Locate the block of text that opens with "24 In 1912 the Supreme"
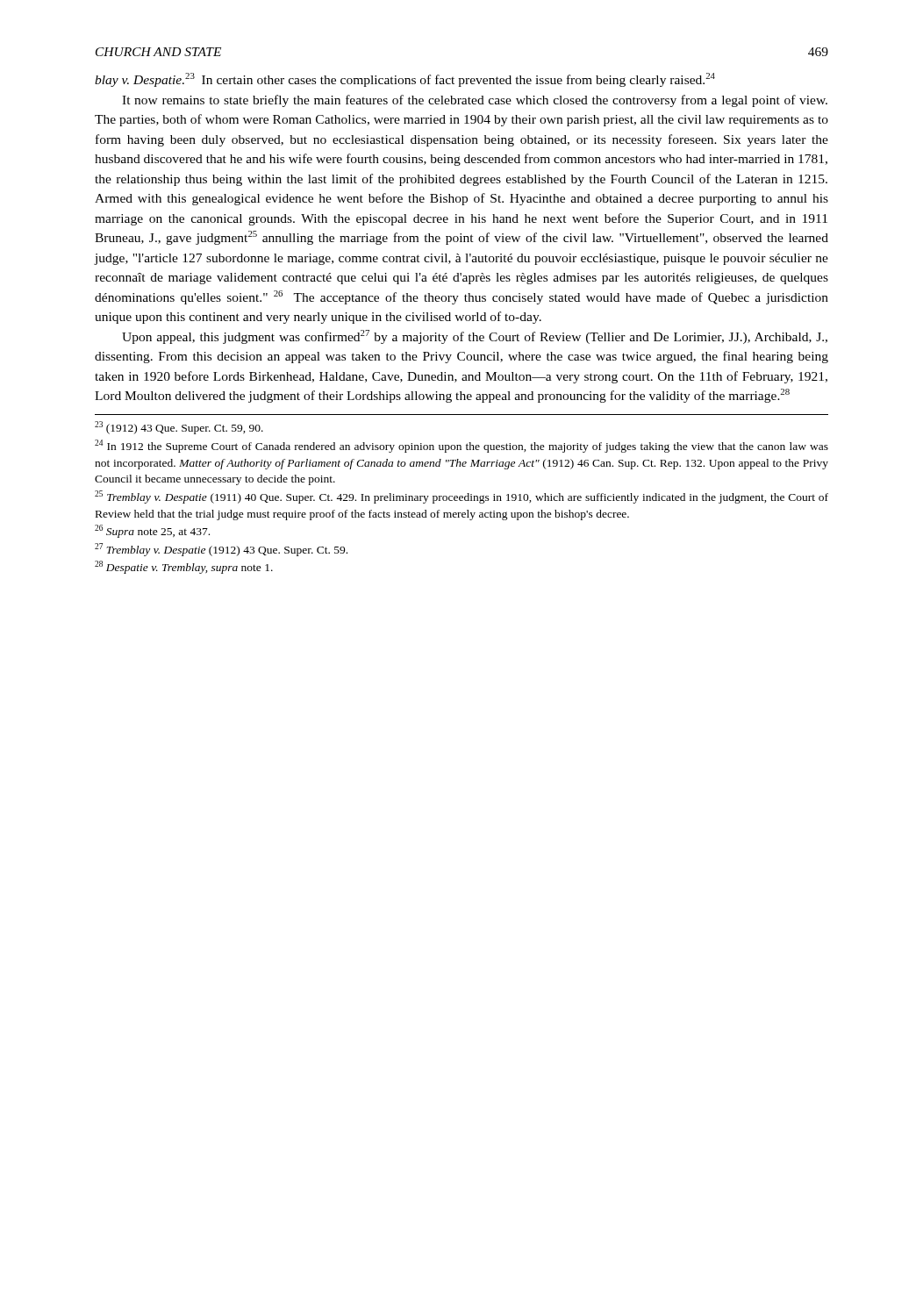 462,463
